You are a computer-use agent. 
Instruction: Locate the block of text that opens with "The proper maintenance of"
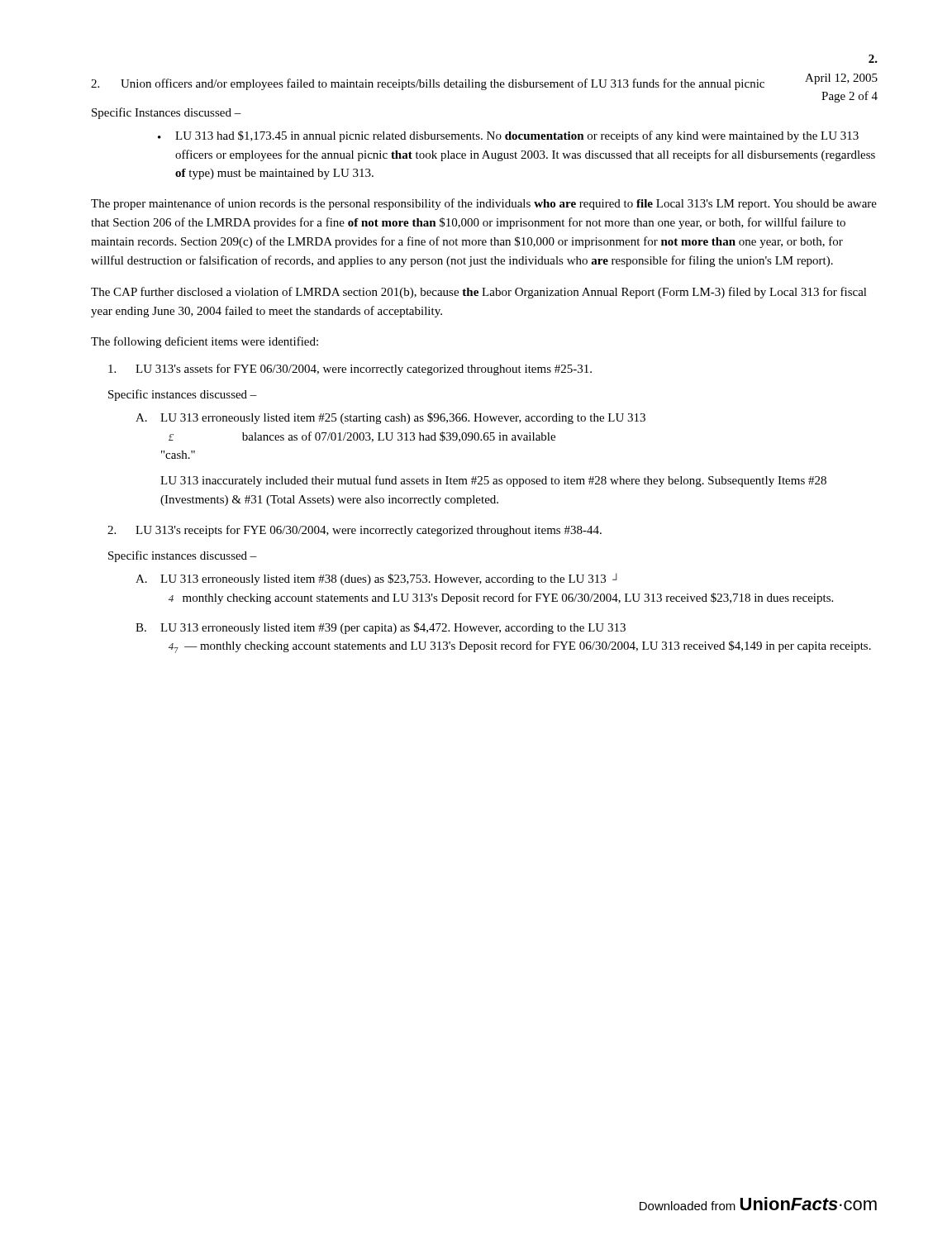tap(484, 232)
